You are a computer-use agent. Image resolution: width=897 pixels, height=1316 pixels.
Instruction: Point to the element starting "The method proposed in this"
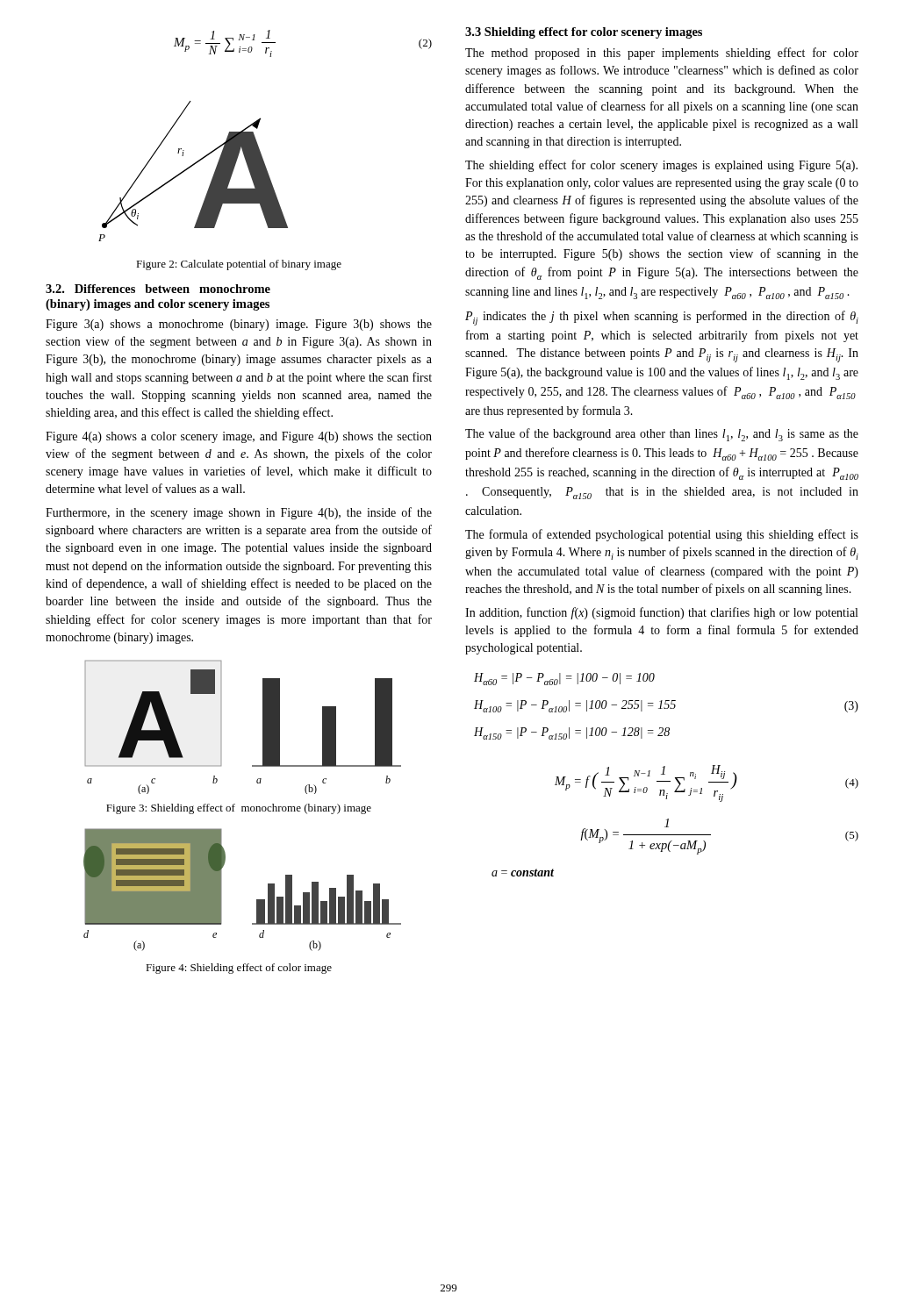(662, 351)
